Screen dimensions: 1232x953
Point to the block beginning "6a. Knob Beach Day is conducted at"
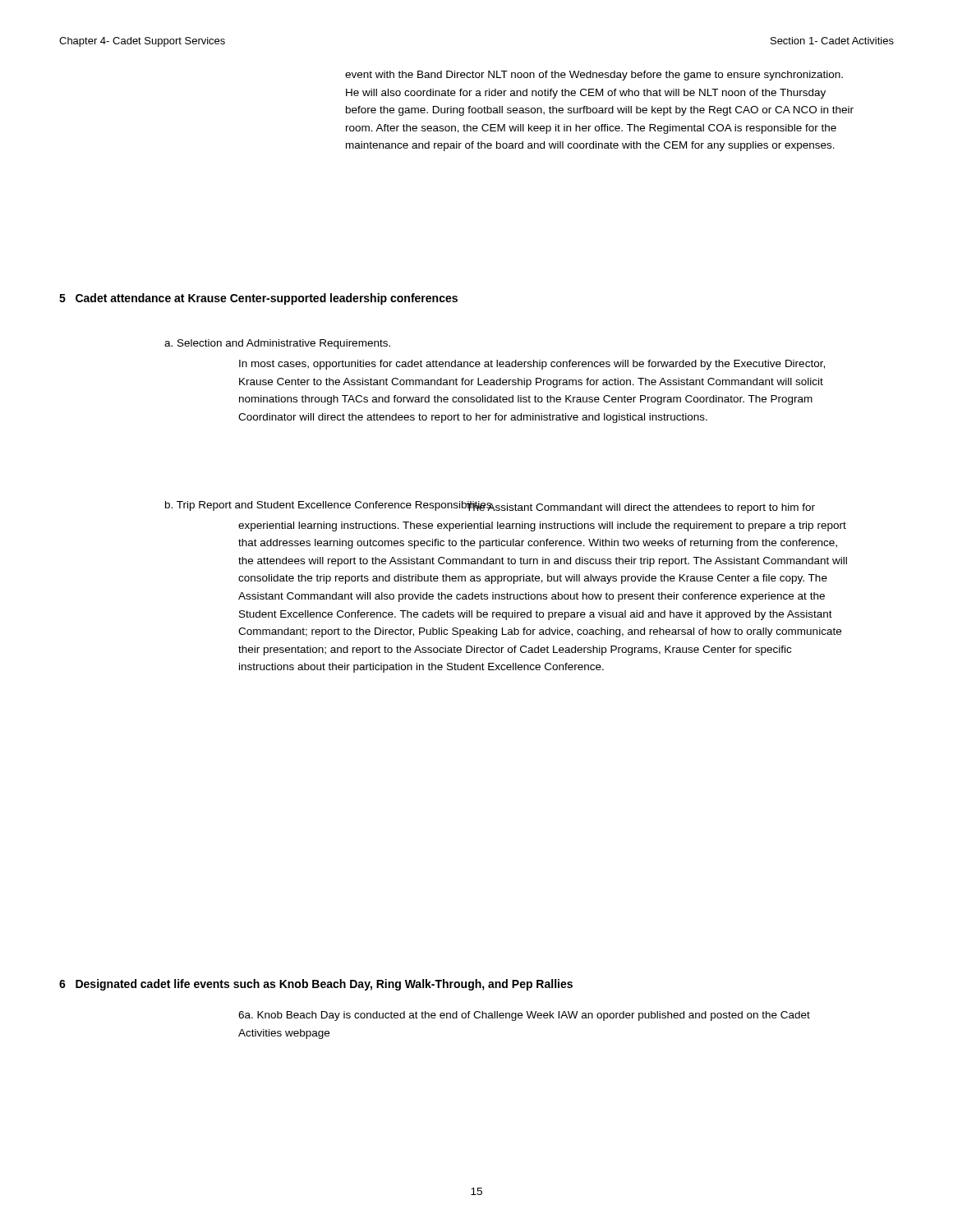tap(524, 1024)
